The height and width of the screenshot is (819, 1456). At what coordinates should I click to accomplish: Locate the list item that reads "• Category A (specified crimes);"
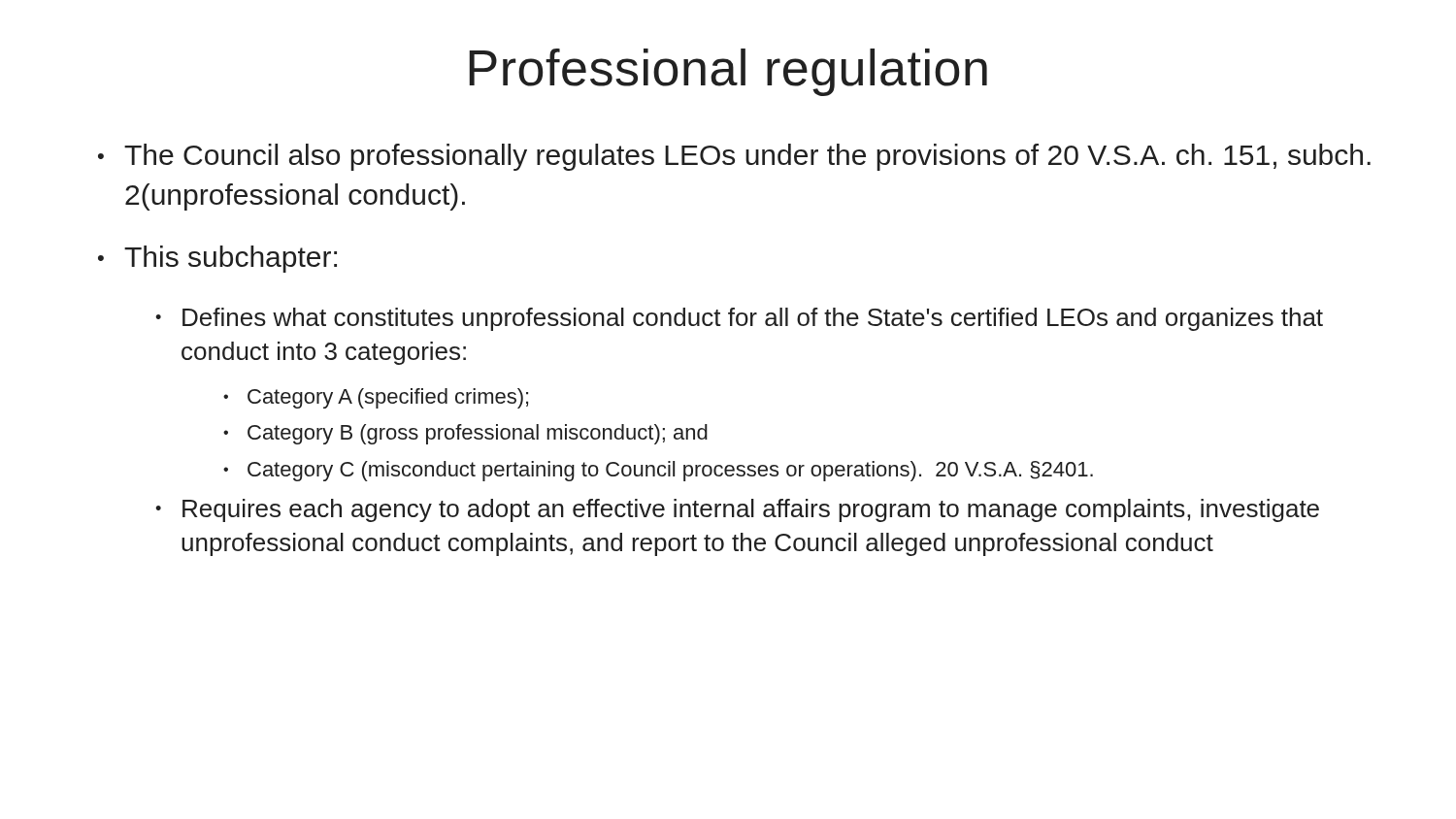coord(377,396)
